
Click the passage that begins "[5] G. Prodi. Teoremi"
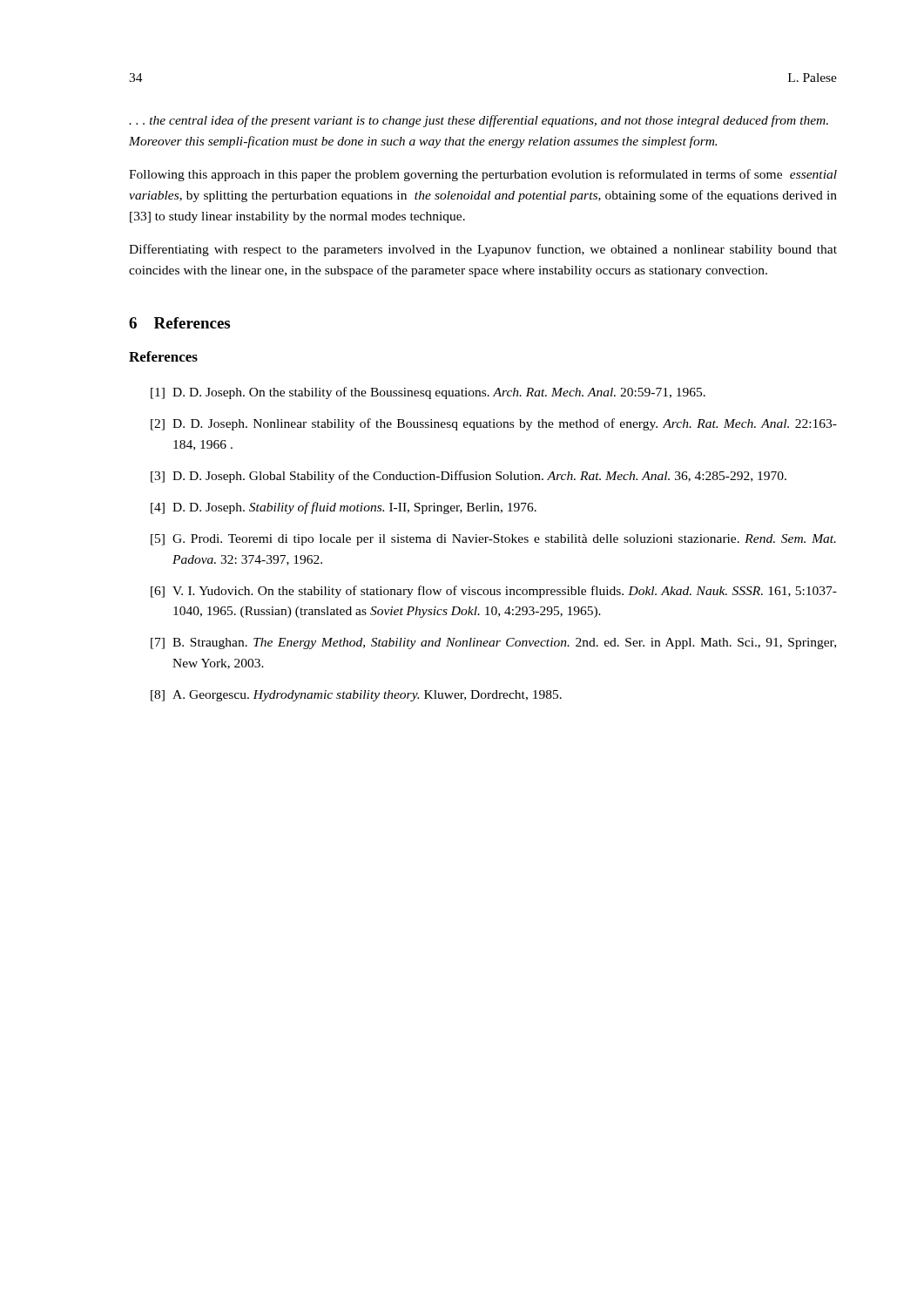click(483, 549)
